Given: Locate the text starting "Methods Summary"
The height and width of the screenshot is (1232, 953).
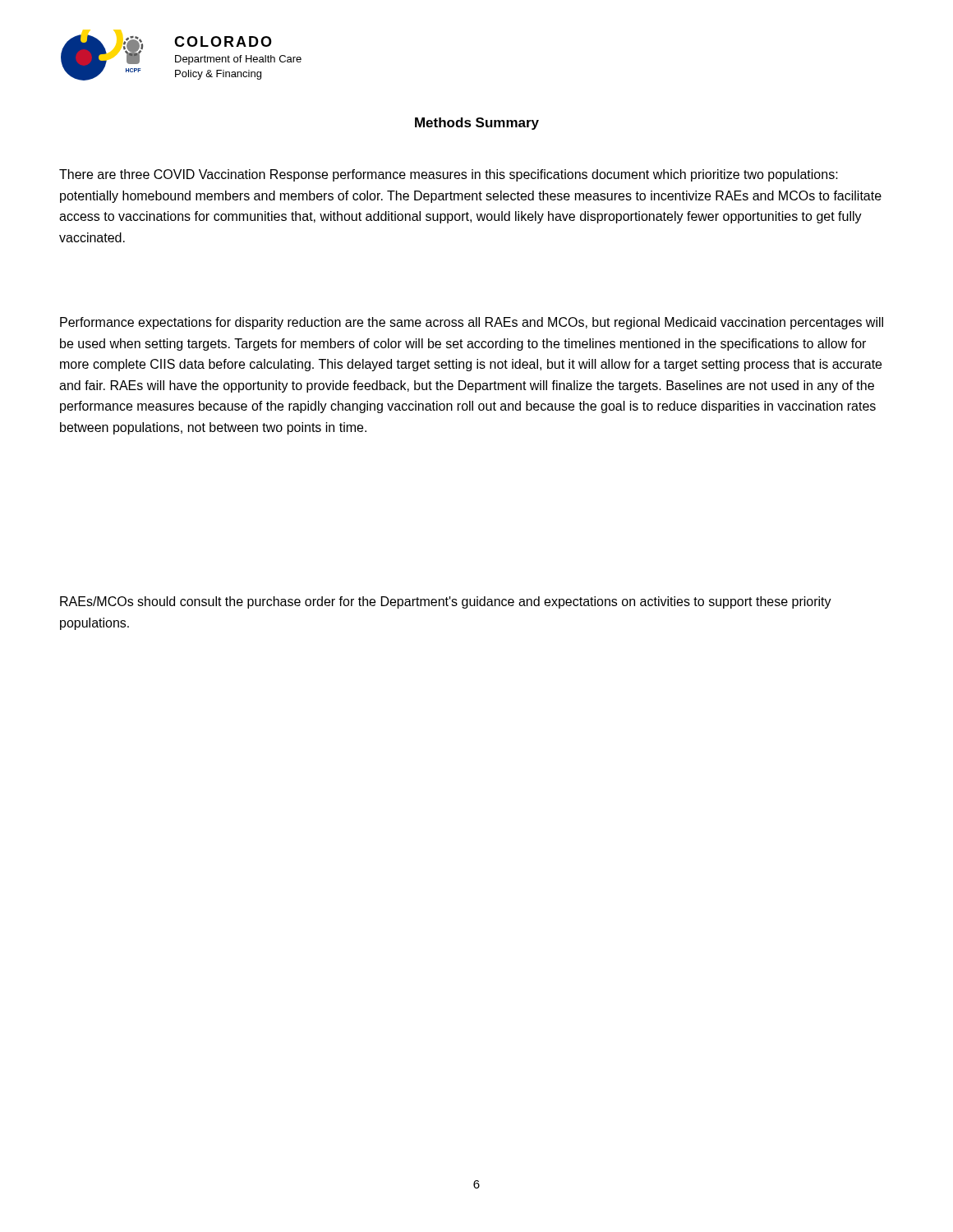Looking at the screenshot, I should point(476,123).
